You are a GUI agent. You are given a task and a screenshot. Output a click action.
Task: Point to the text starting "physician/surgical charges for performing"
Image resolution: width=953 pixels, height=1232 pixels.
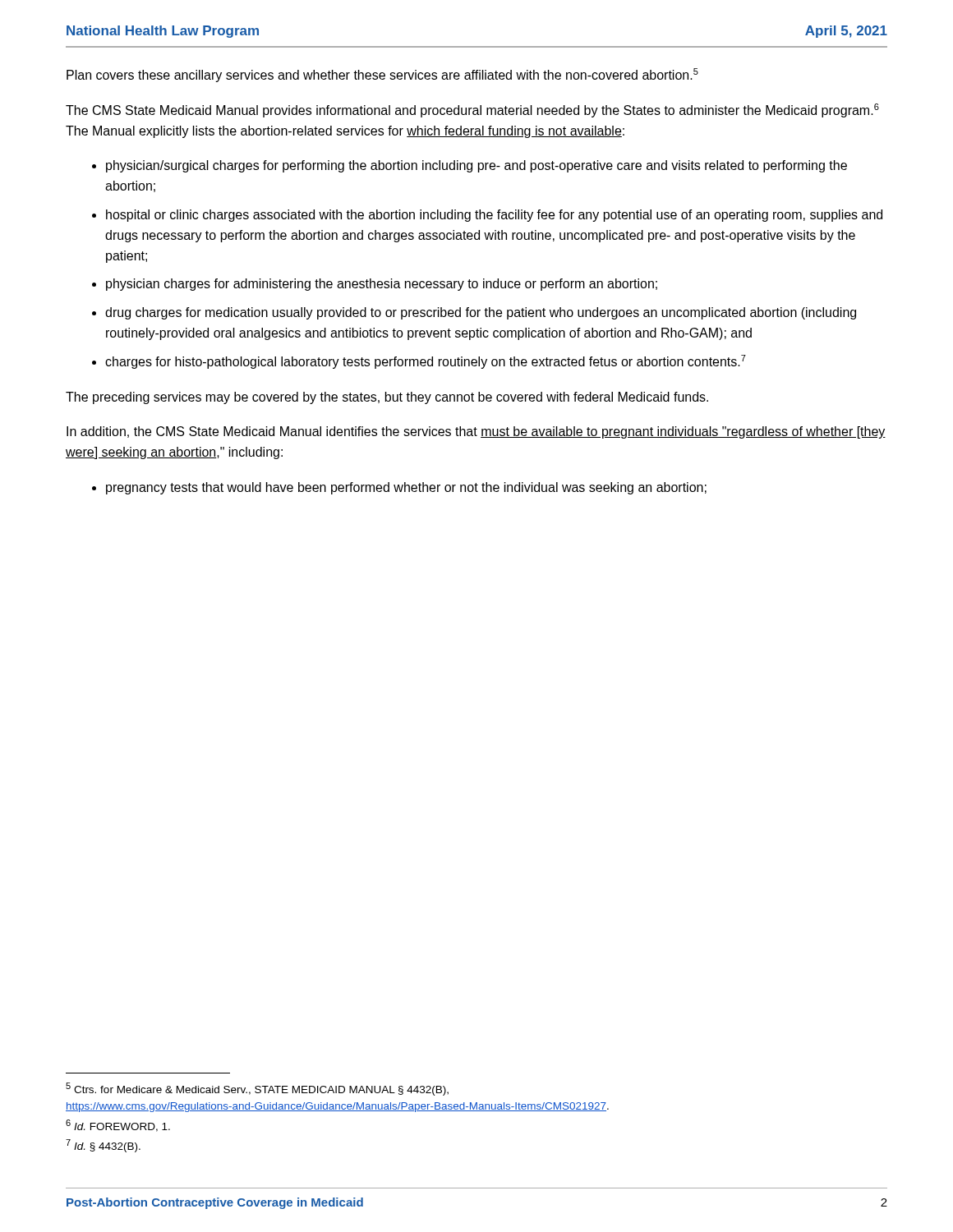point(476,176)
